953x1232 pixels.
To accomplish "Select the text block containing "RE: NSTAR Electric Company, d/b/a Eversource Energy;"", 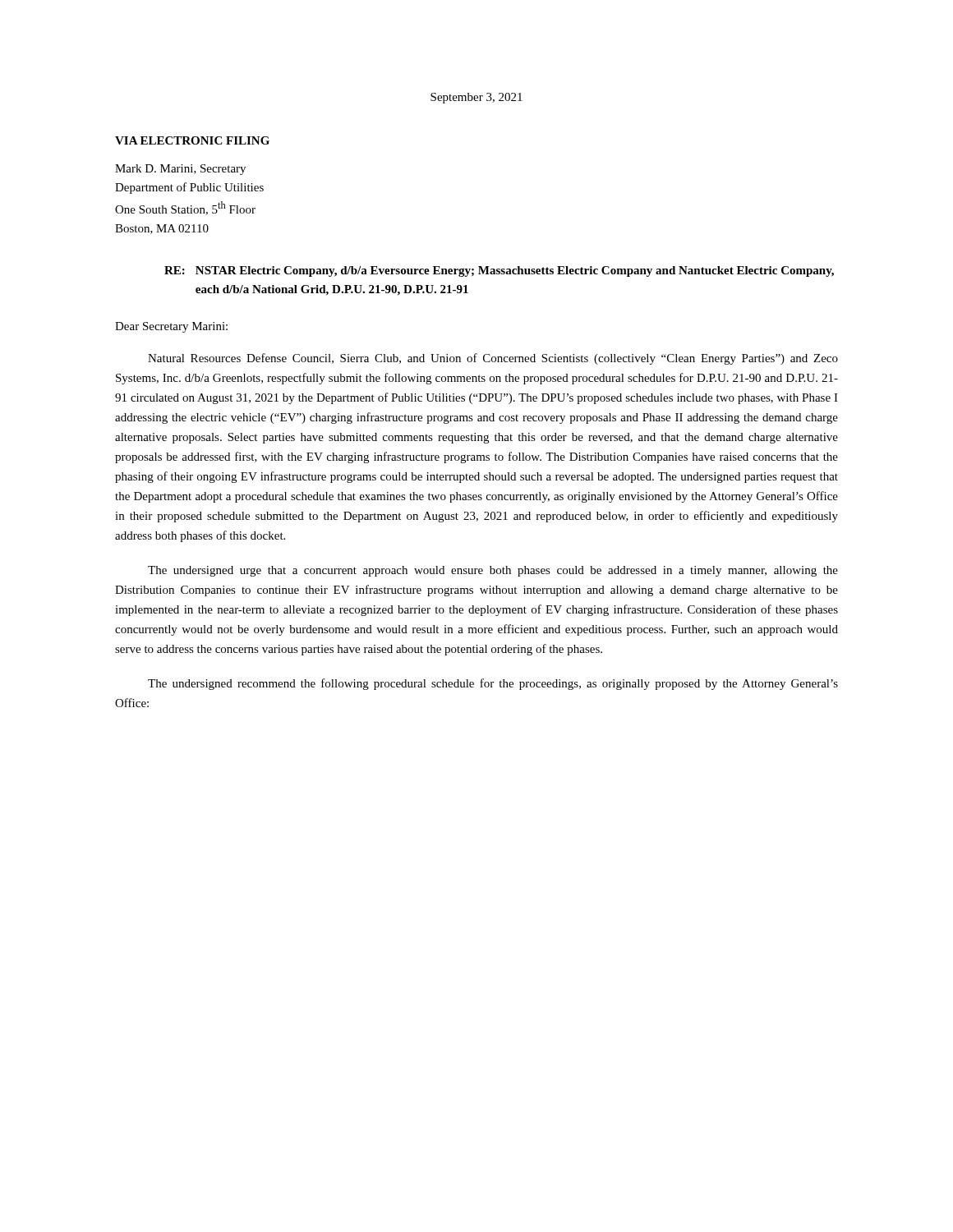I will (x=501, y=280).
